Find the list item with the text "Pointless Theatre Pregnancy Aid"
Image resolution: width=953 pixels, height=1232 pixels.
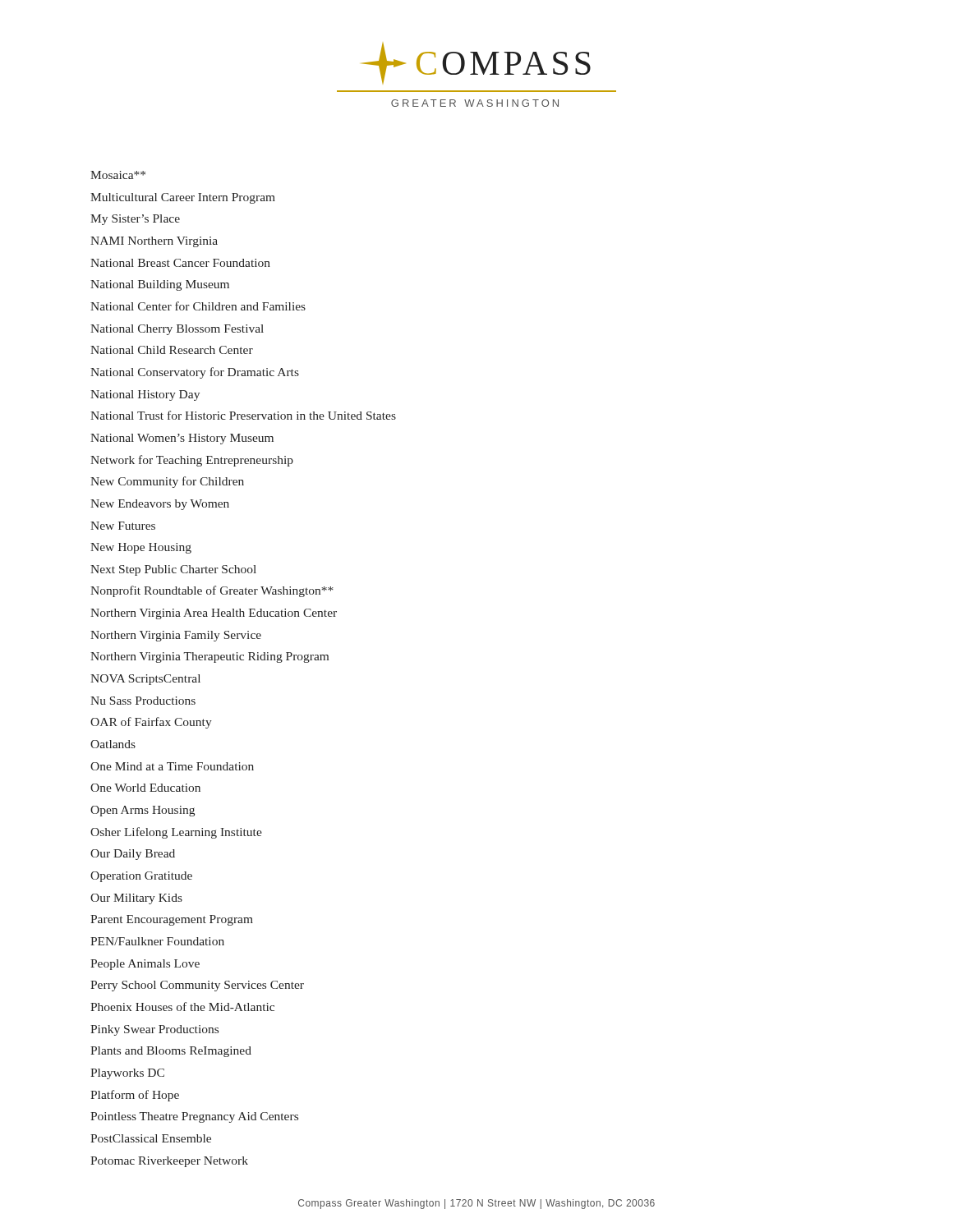[x=195, y=1116]
